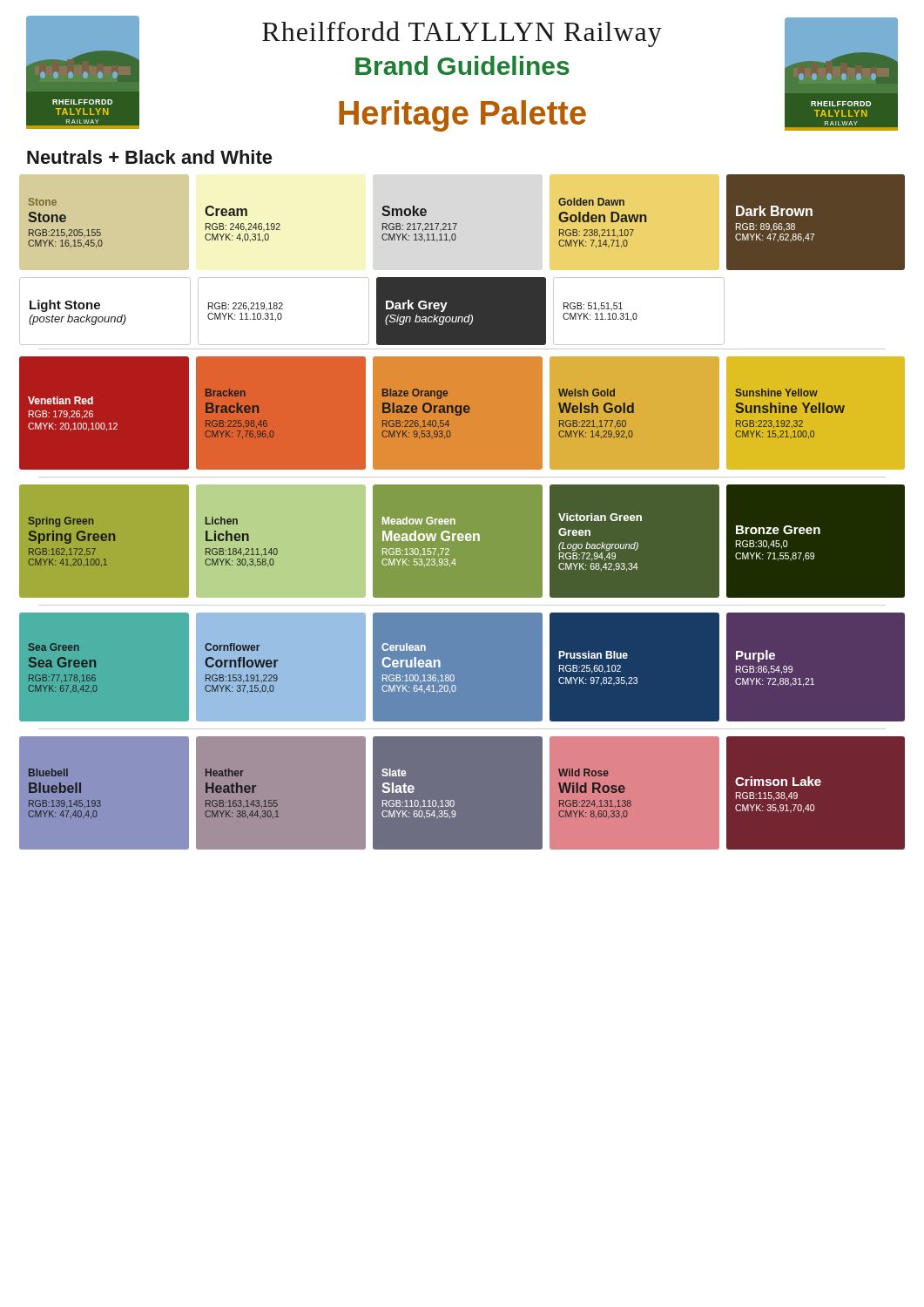The image size is (924, 1307).
Task: Find the table that mentions "Stone Stone RGB:215,205,155 CMYK: 16,15,45,0"
Action: pos(462,512)
